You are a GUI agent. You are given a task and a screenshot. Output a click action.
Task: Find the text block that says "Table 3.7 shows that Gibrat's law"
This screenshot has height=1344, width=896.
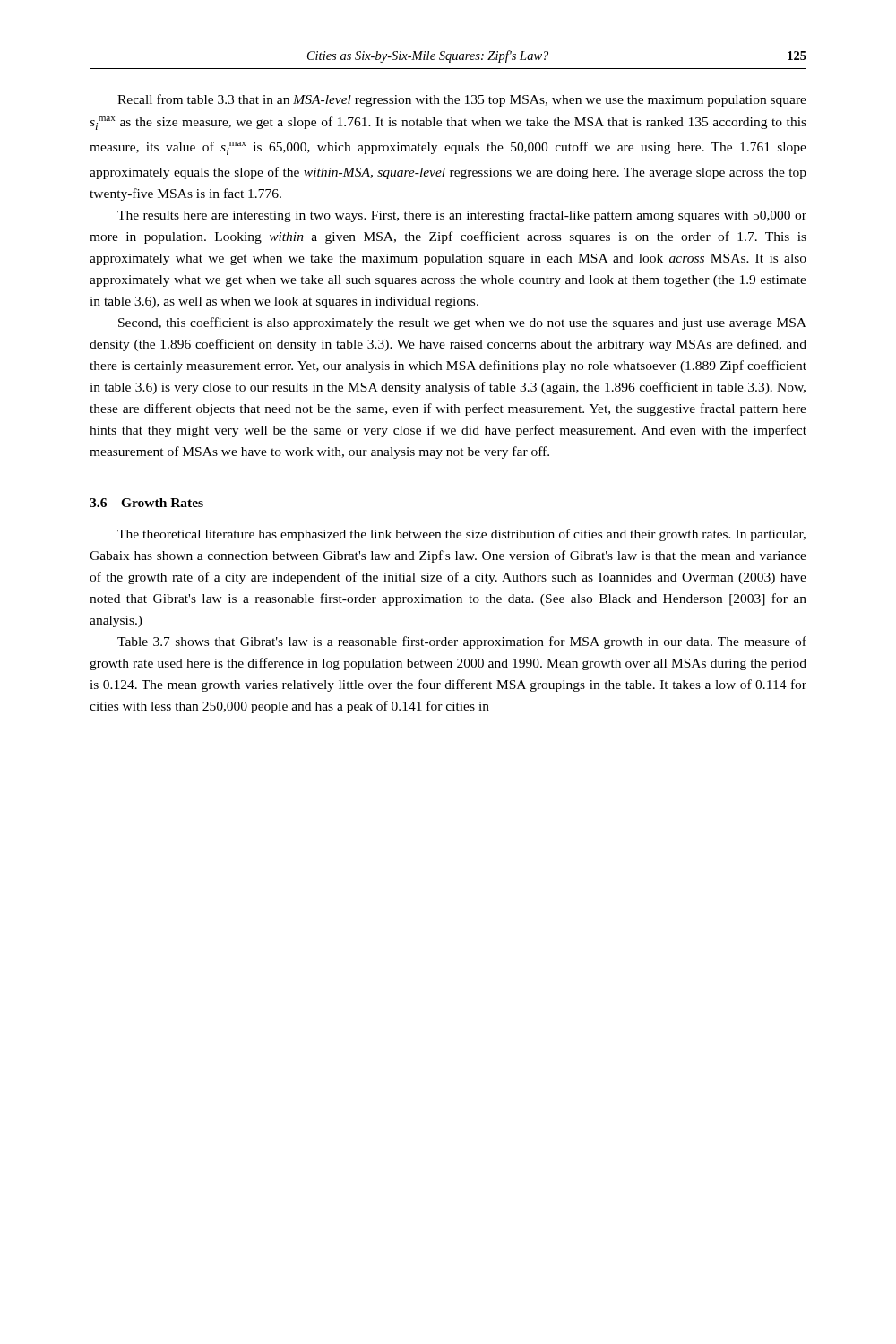tap(448, 673)
